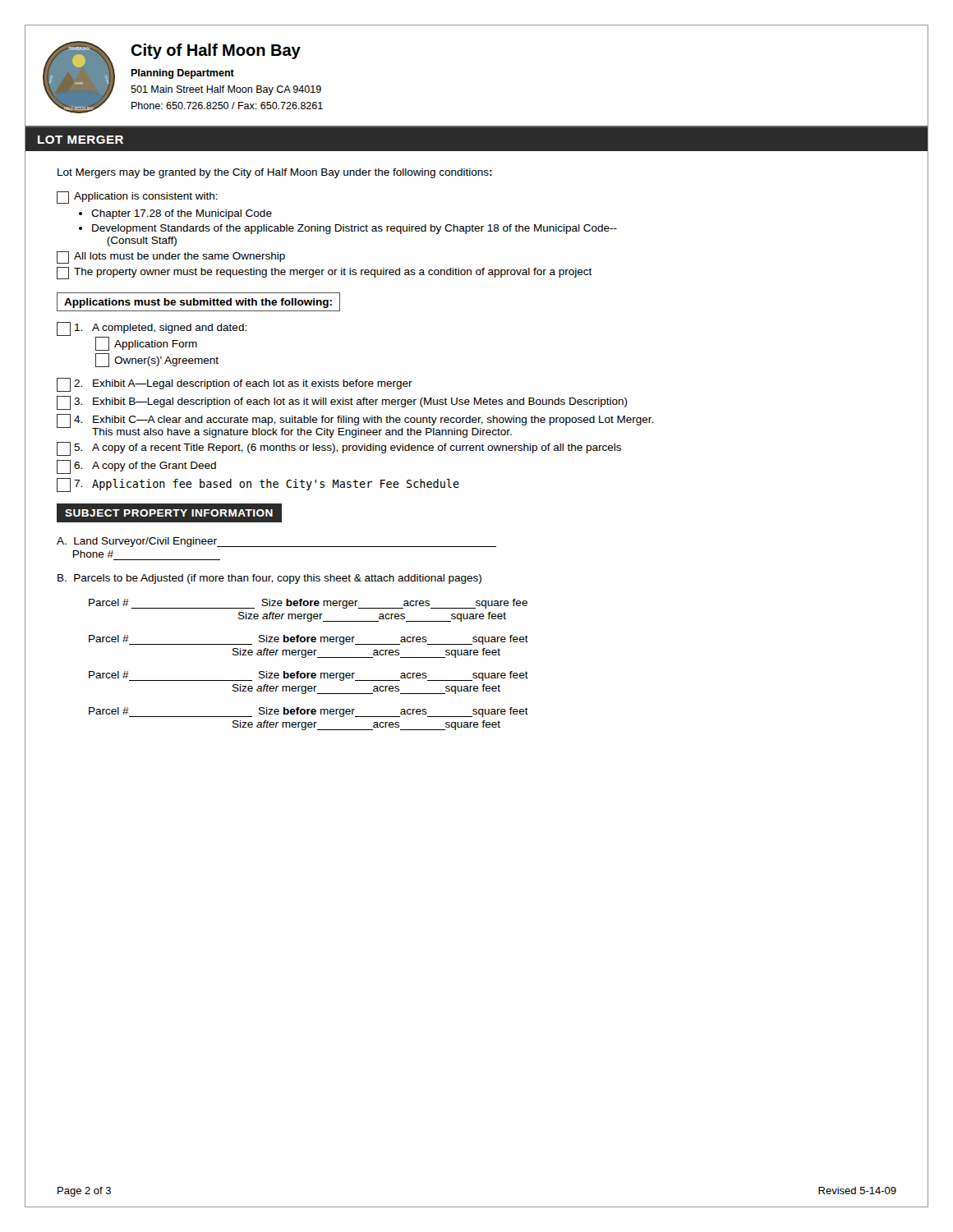Select the logo
This screenshot has height=1232, width=953.
79,77
